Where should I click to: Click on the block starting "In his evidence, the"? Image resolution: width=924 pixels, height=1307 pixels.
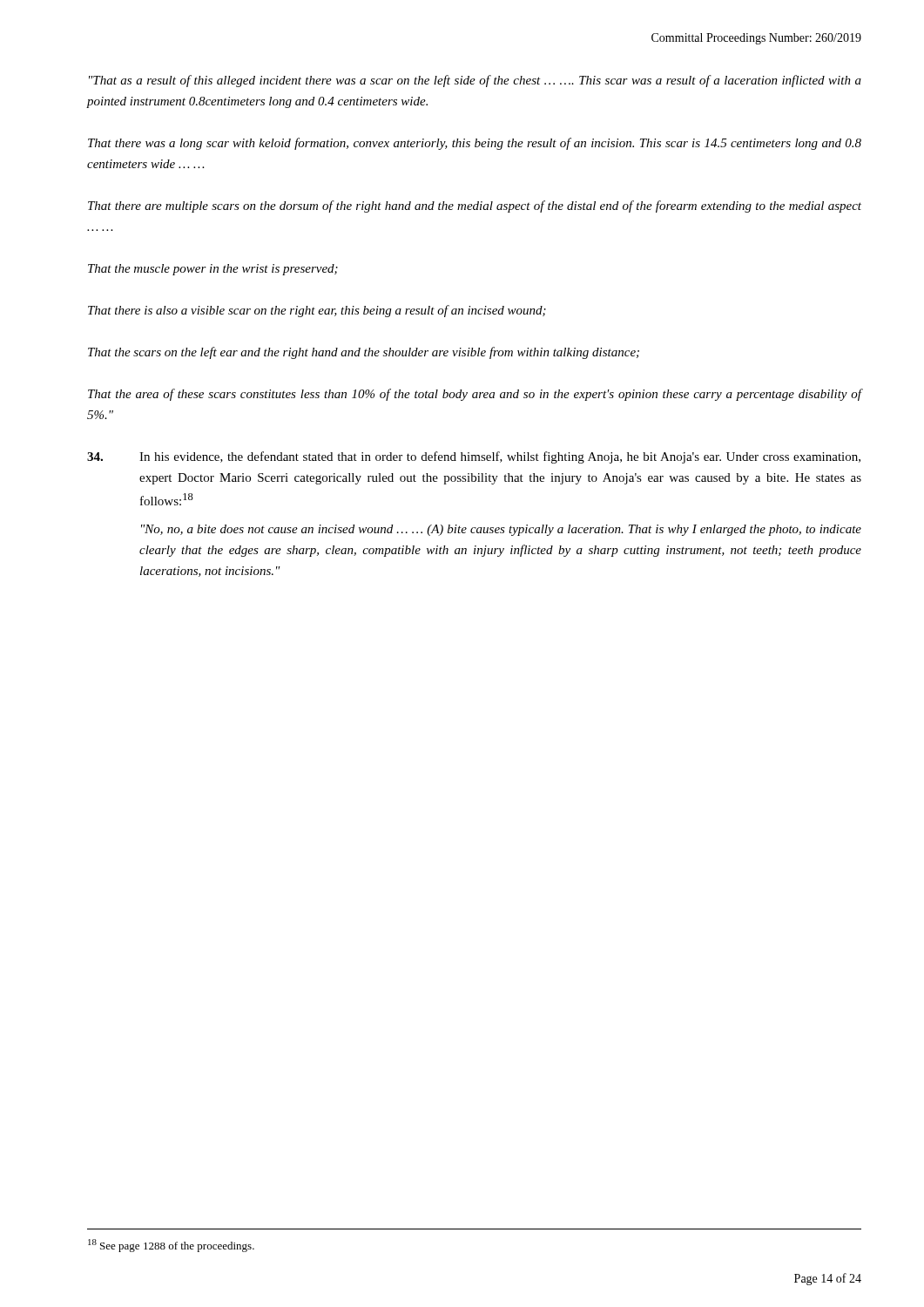(x=474, y=457)
